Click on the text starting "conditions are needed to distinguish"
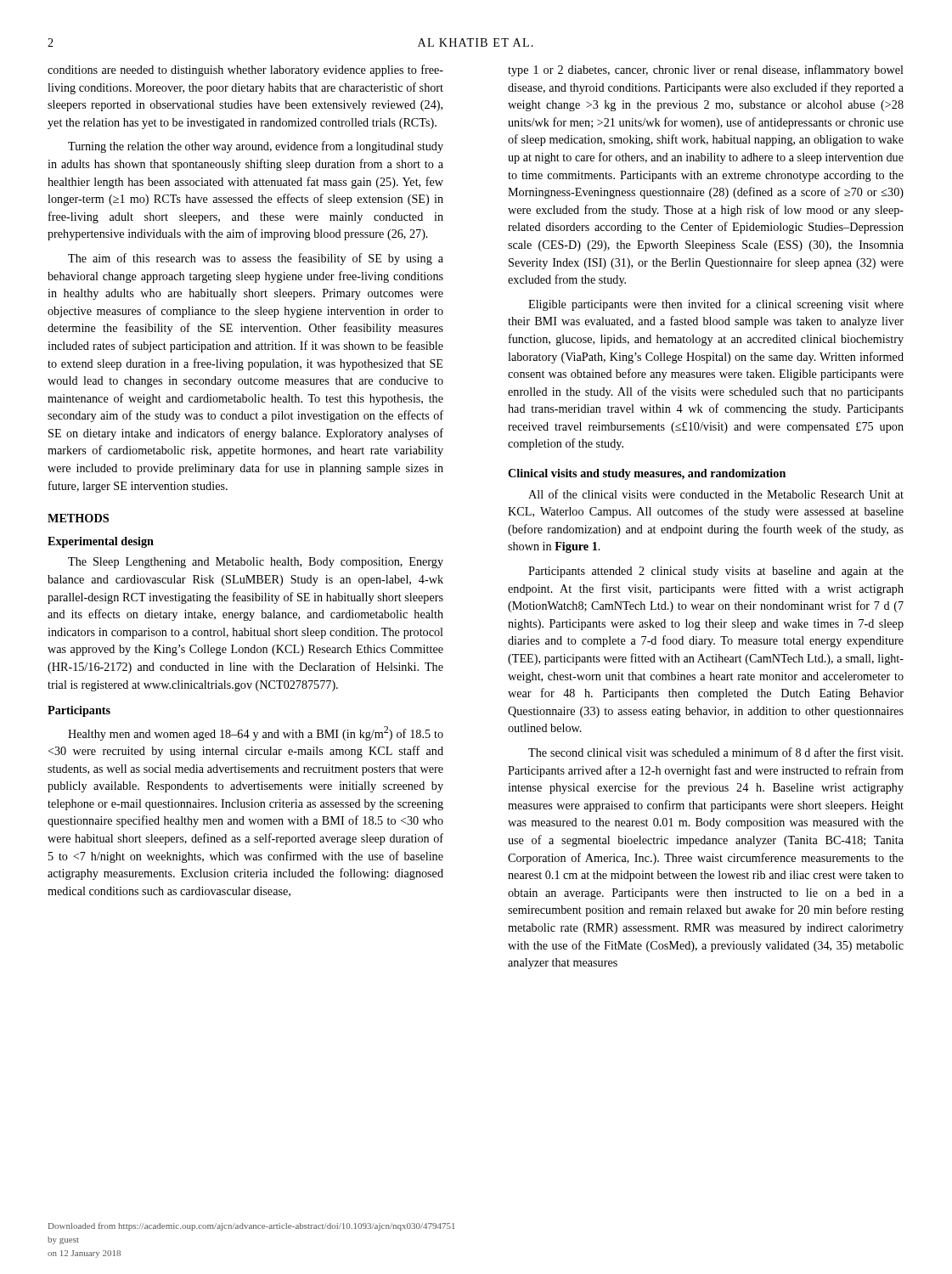The image size is (952, 1274). click(x=245, y=278)
